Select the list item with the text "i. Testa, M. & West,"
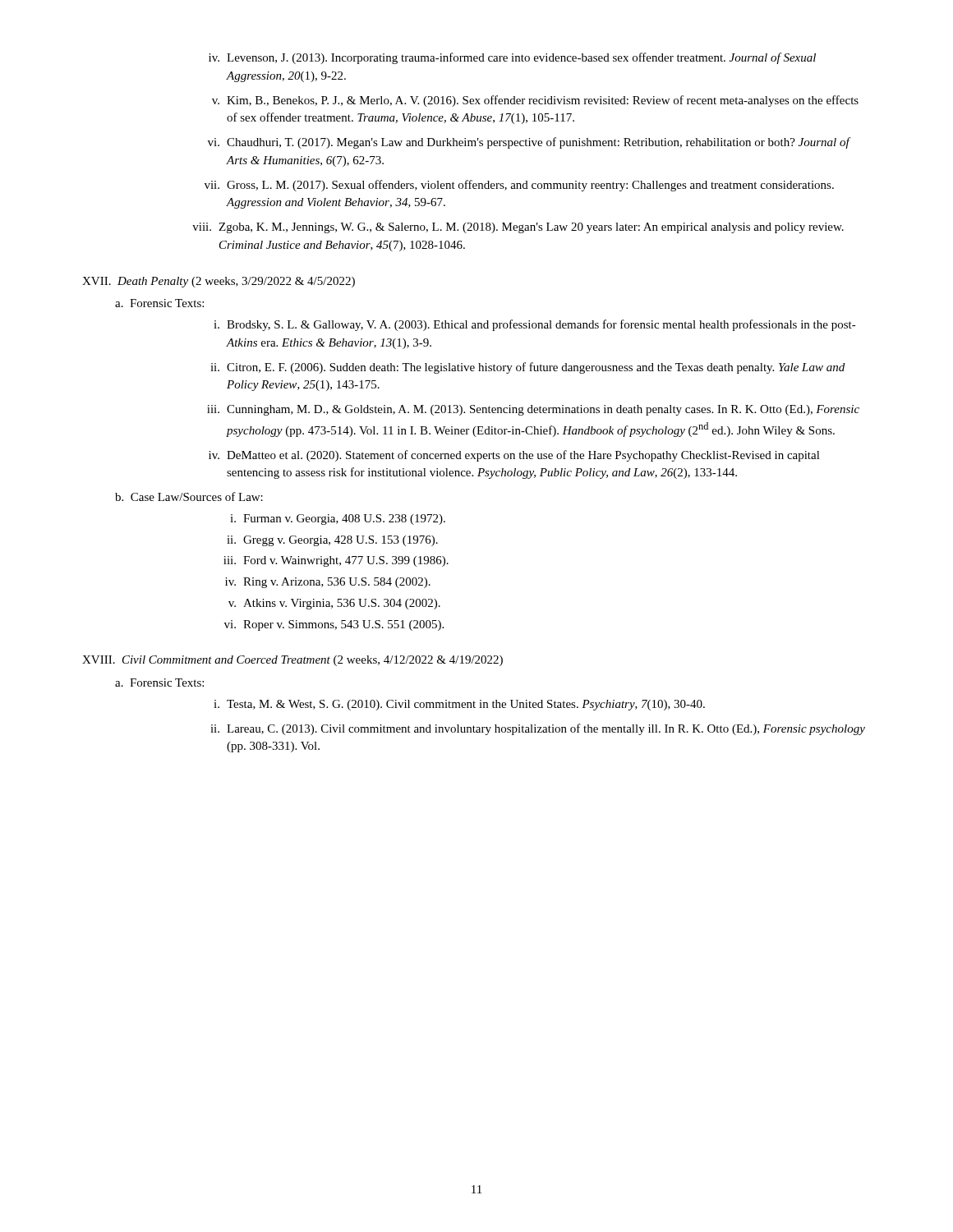The height and width of the screenshot is (1232, 953). click(x=526, y=704)
